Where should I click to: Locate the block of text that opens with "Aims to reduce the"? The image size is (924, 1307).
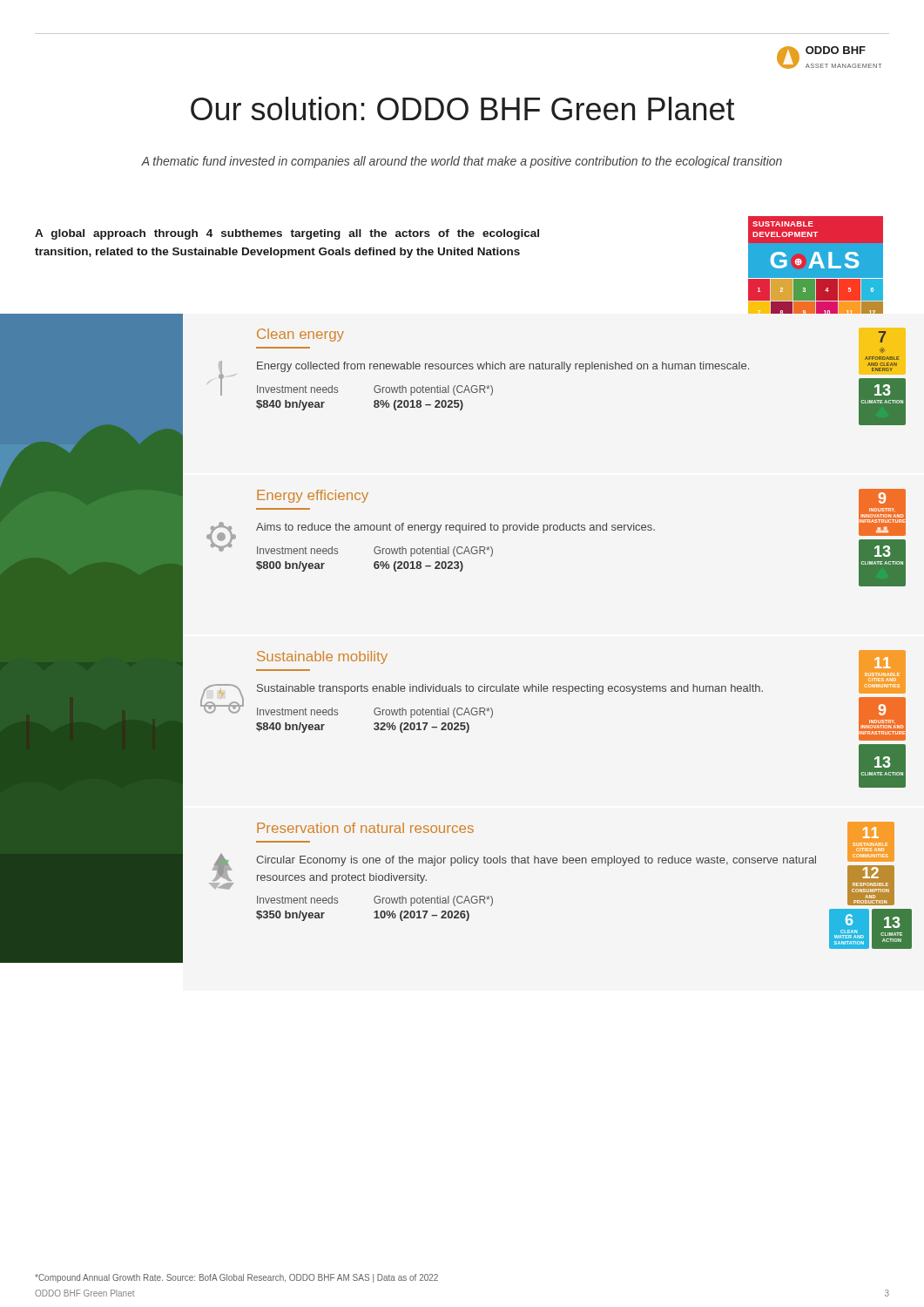point(456,527)
